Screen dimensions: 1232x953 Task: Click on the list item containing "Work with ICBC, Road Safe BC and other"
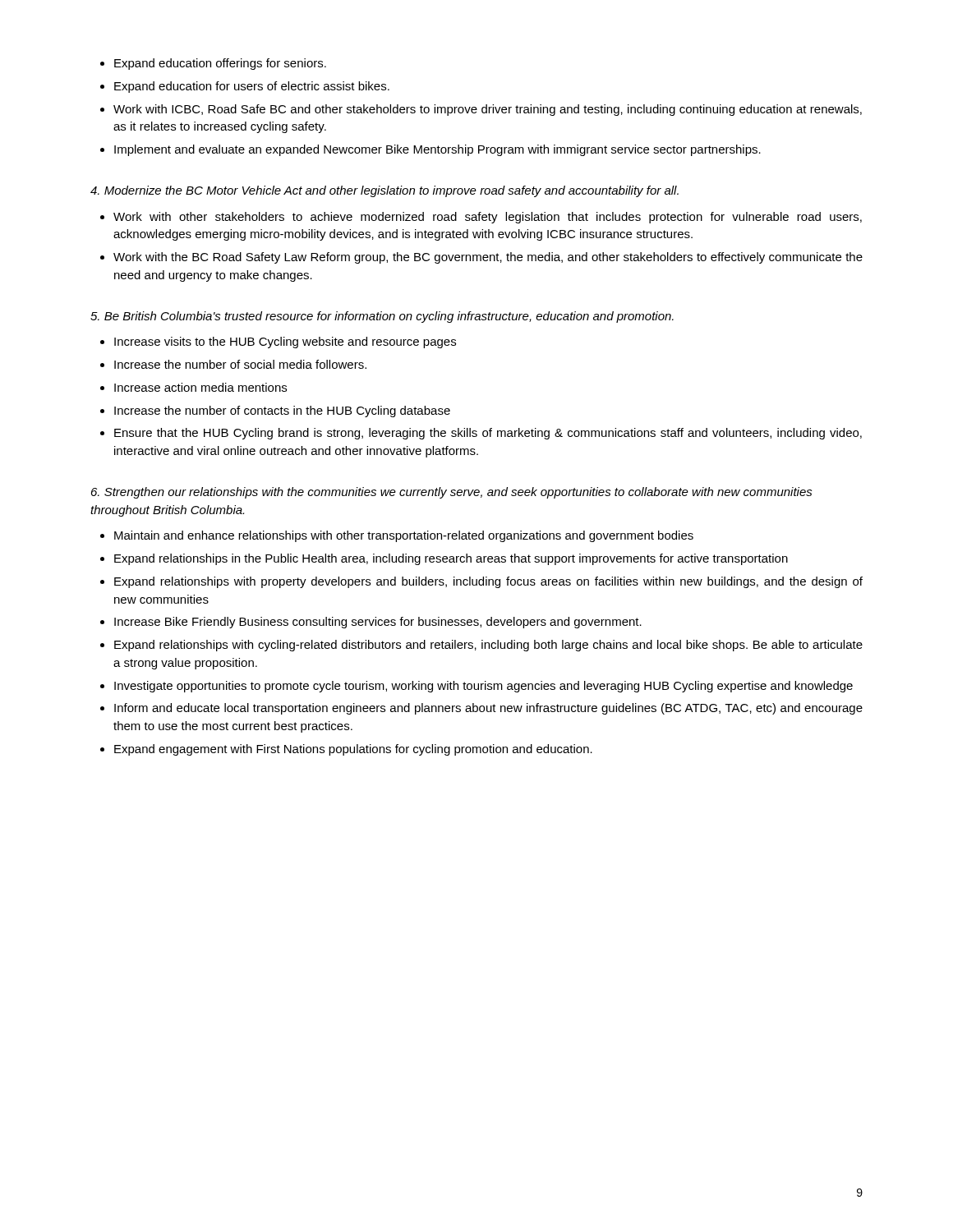point(488,118)
